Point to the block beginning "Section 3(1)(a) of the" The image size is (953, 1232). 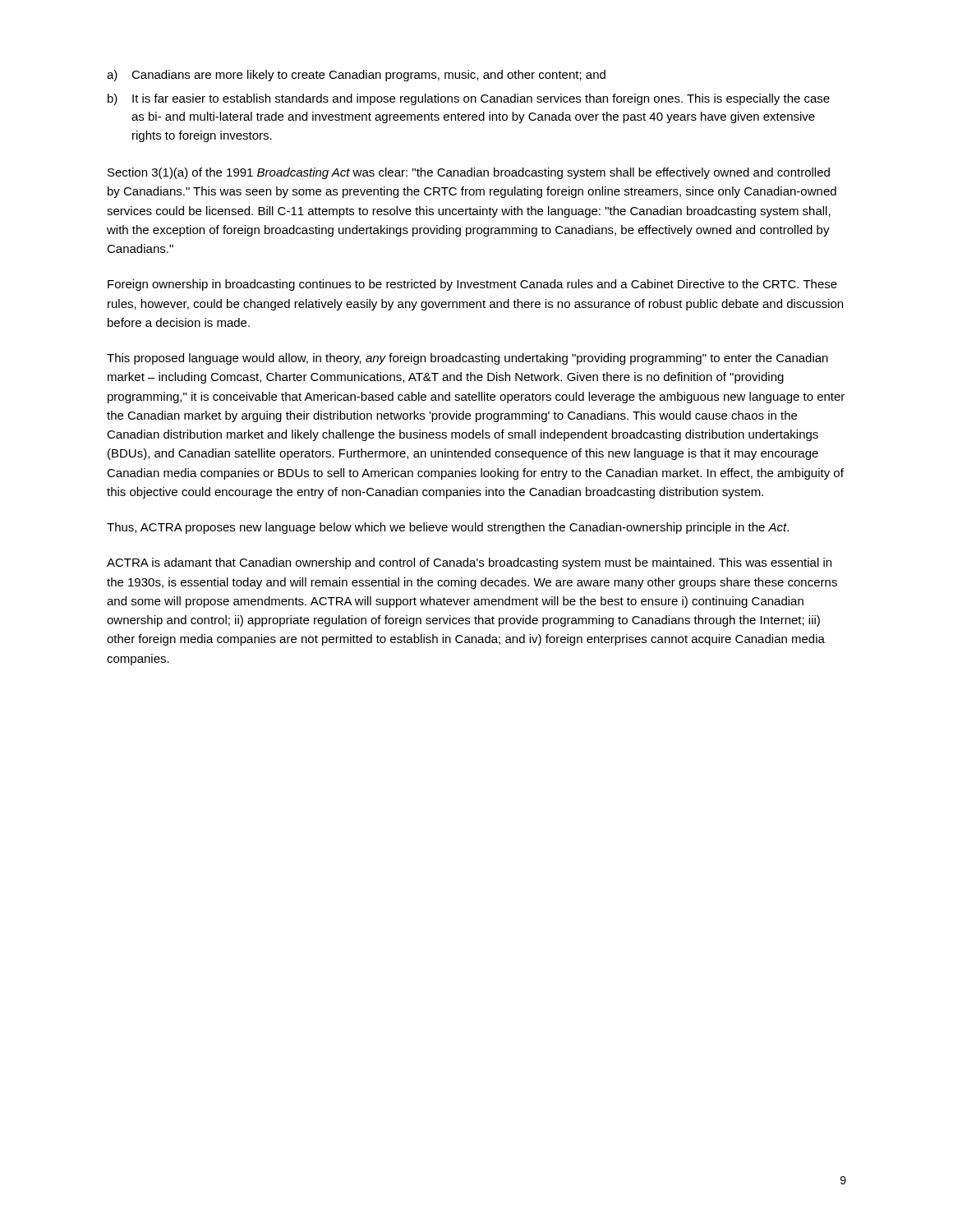472,210
